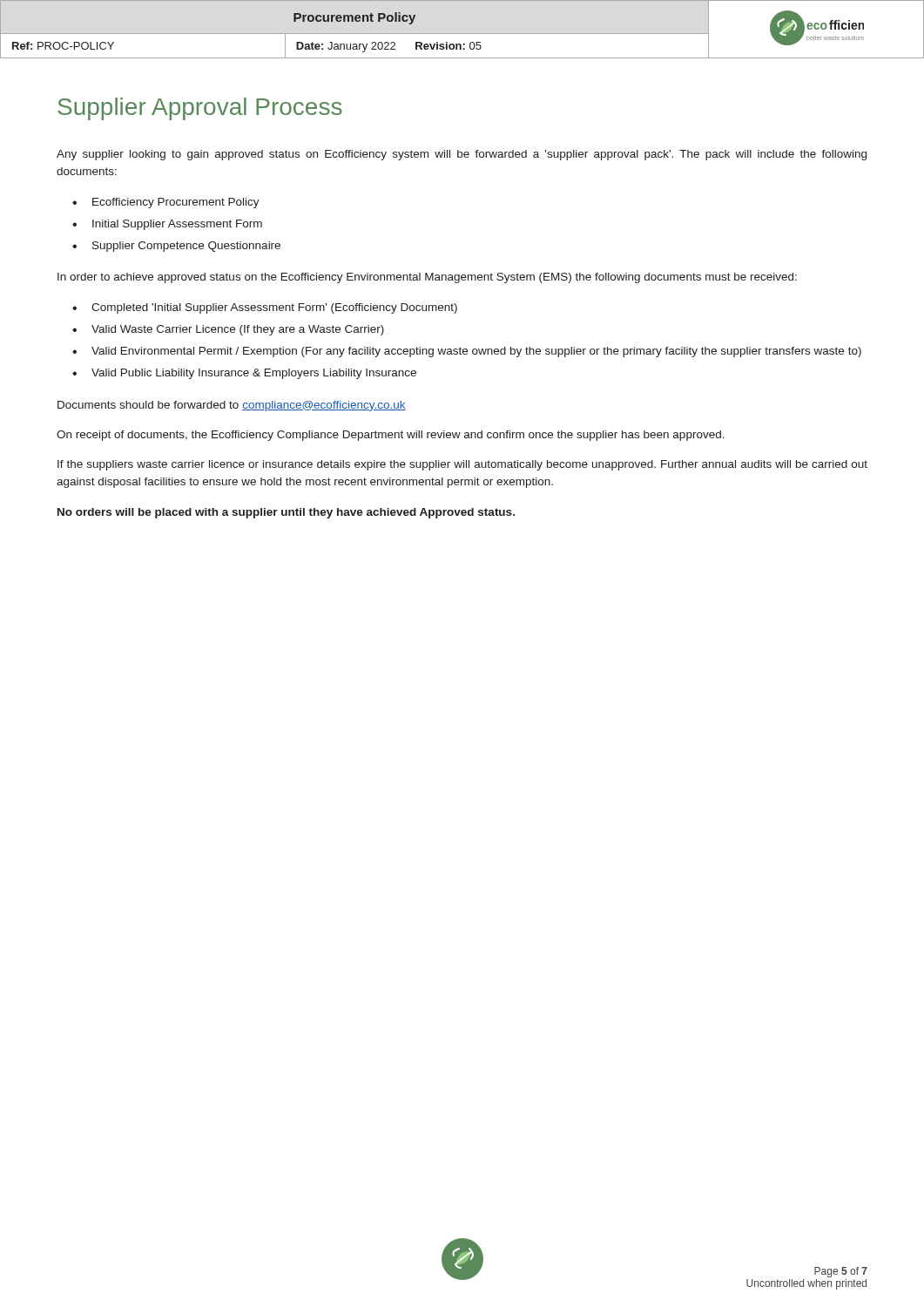Locate the list item with the text "Supplier Competence Questionnaire"
Viewport: 924px width, 1307px height.
pos(186,245)
